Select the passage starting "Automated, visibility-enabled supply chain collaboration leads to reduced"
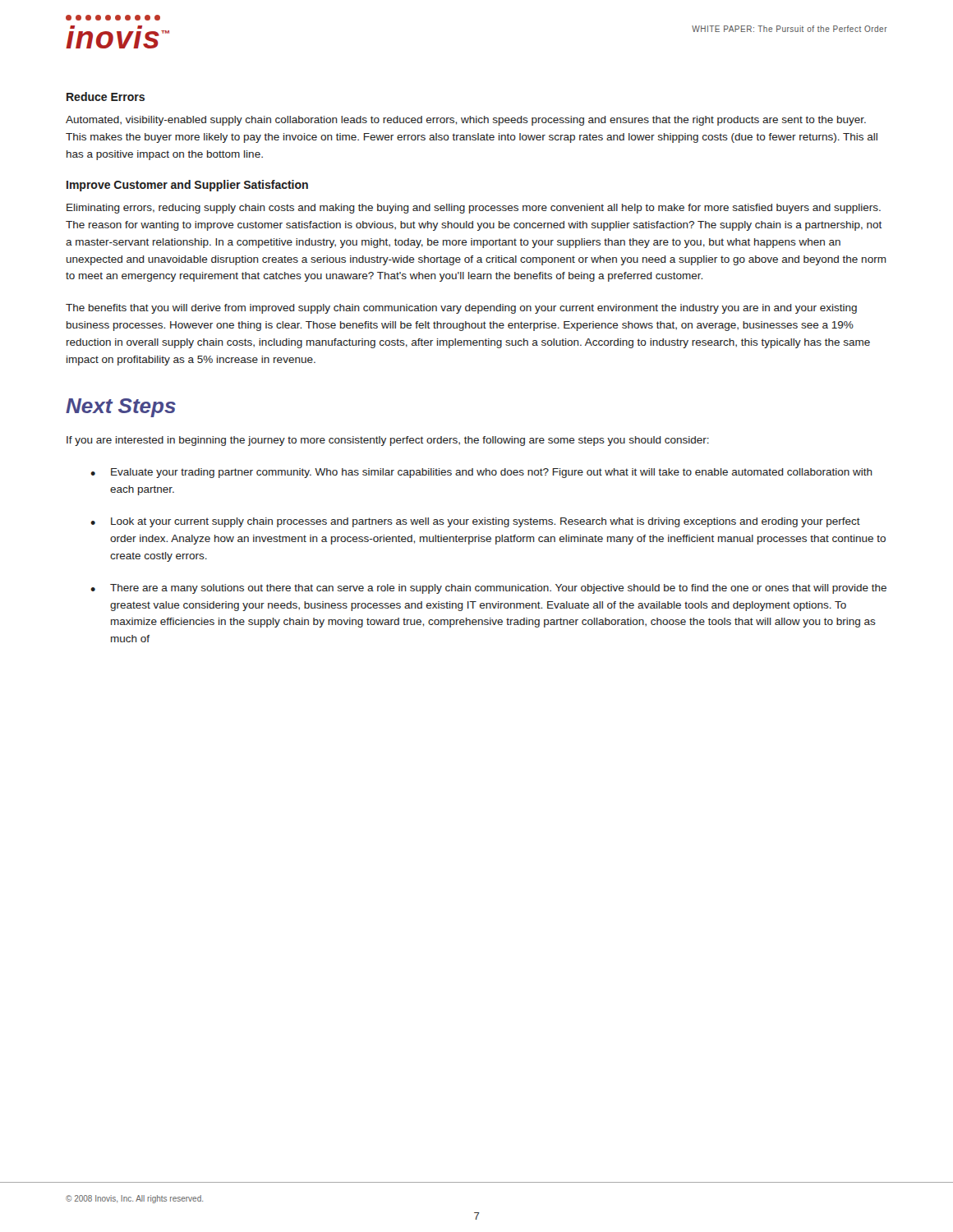This screenshot has width=953, height=1232. point(472,137)
